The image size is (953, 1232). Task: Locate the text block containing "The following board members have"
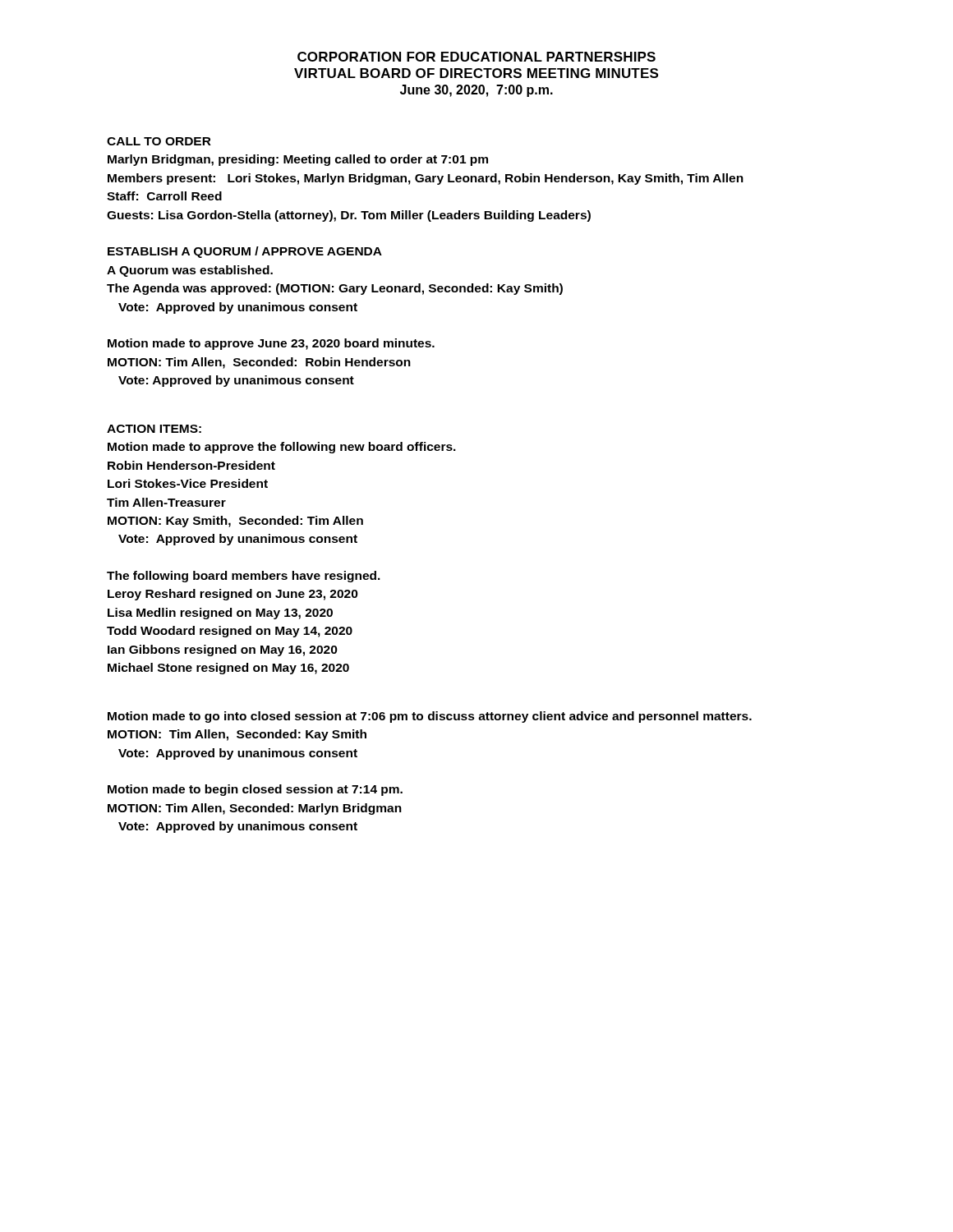(244, 577)
